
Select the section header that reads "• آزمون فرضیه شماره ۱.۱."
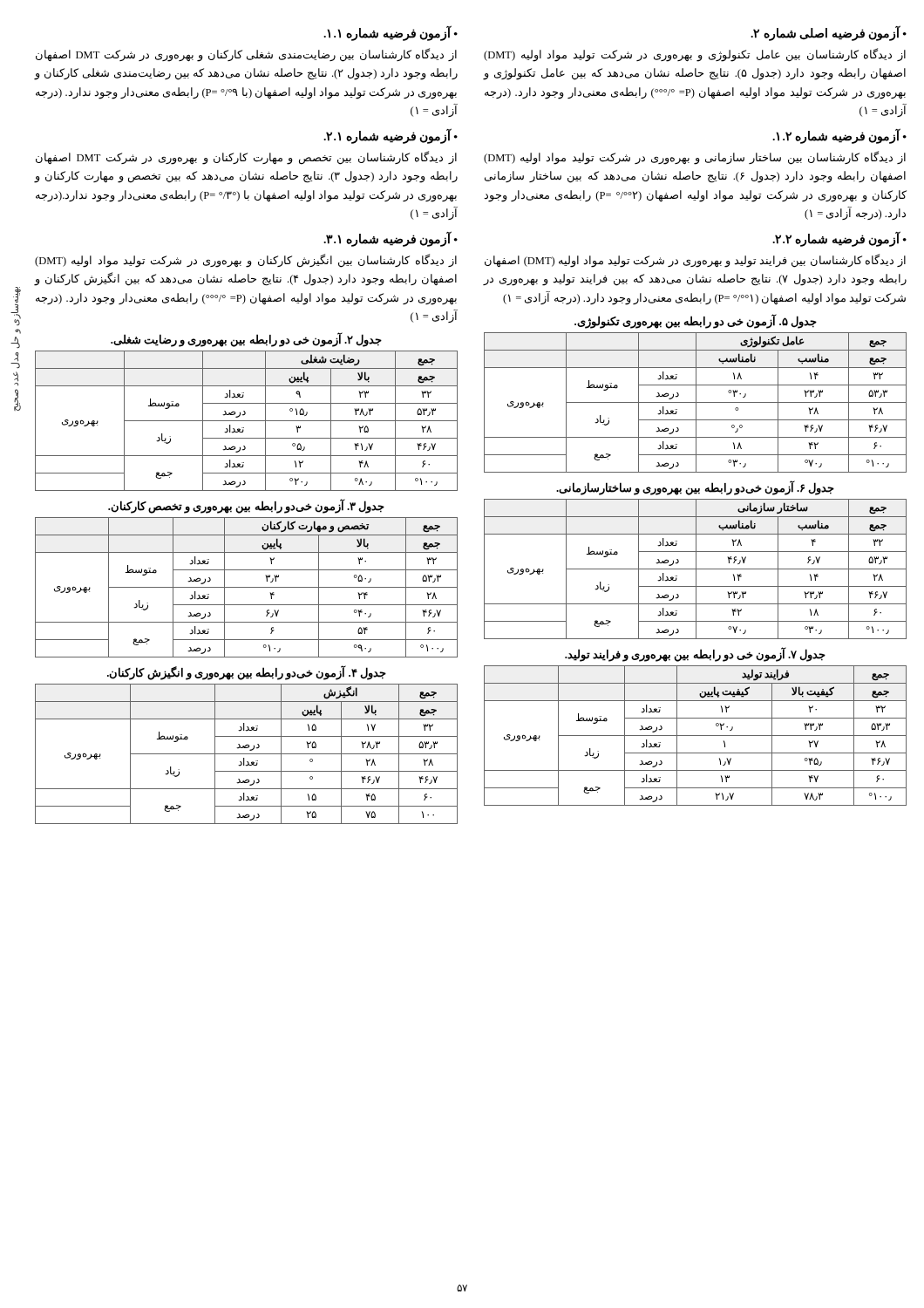391,34
